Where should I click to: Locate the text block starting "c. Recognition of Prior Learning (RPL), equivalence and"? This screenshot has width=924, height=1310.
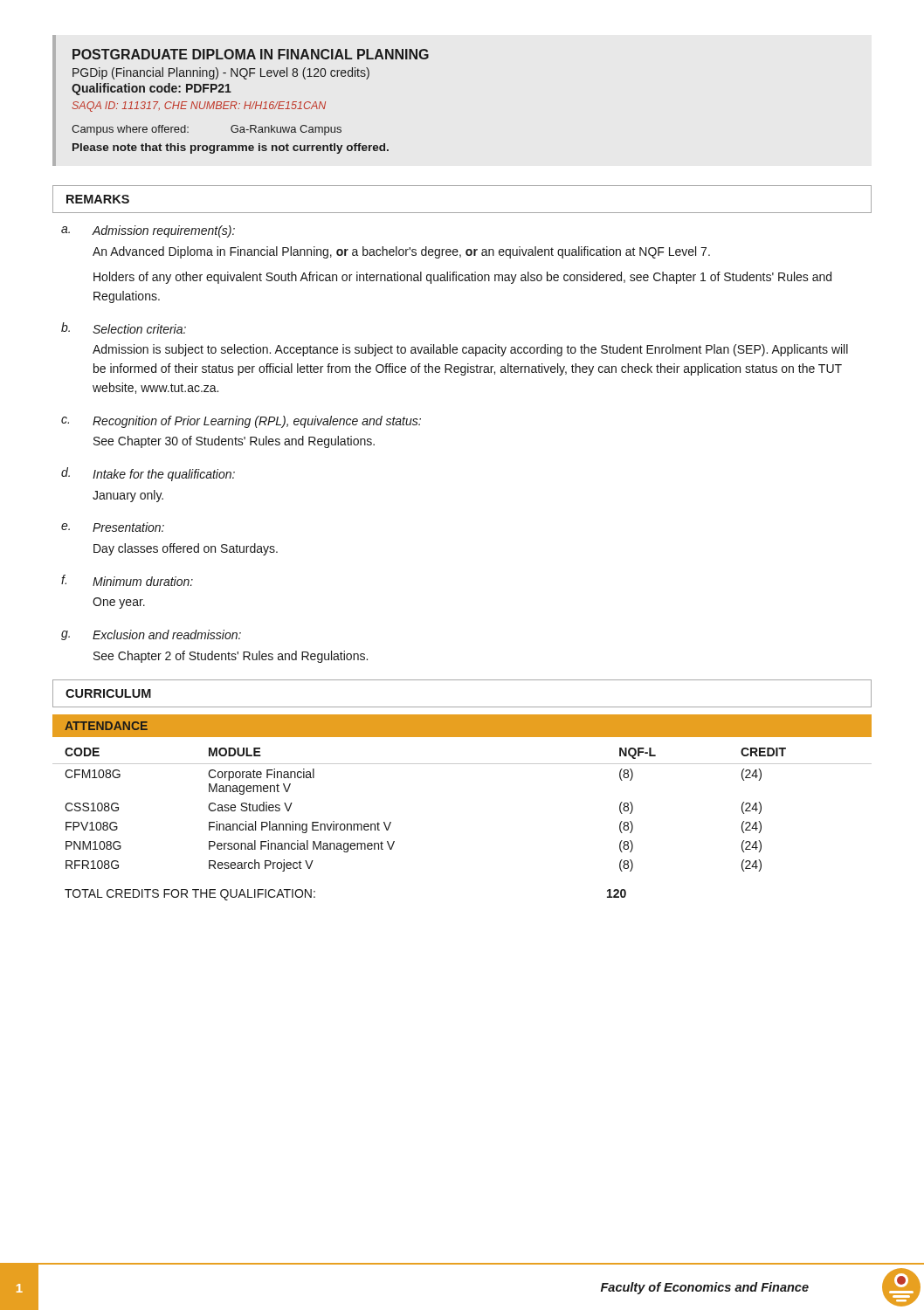coord(241,422)
